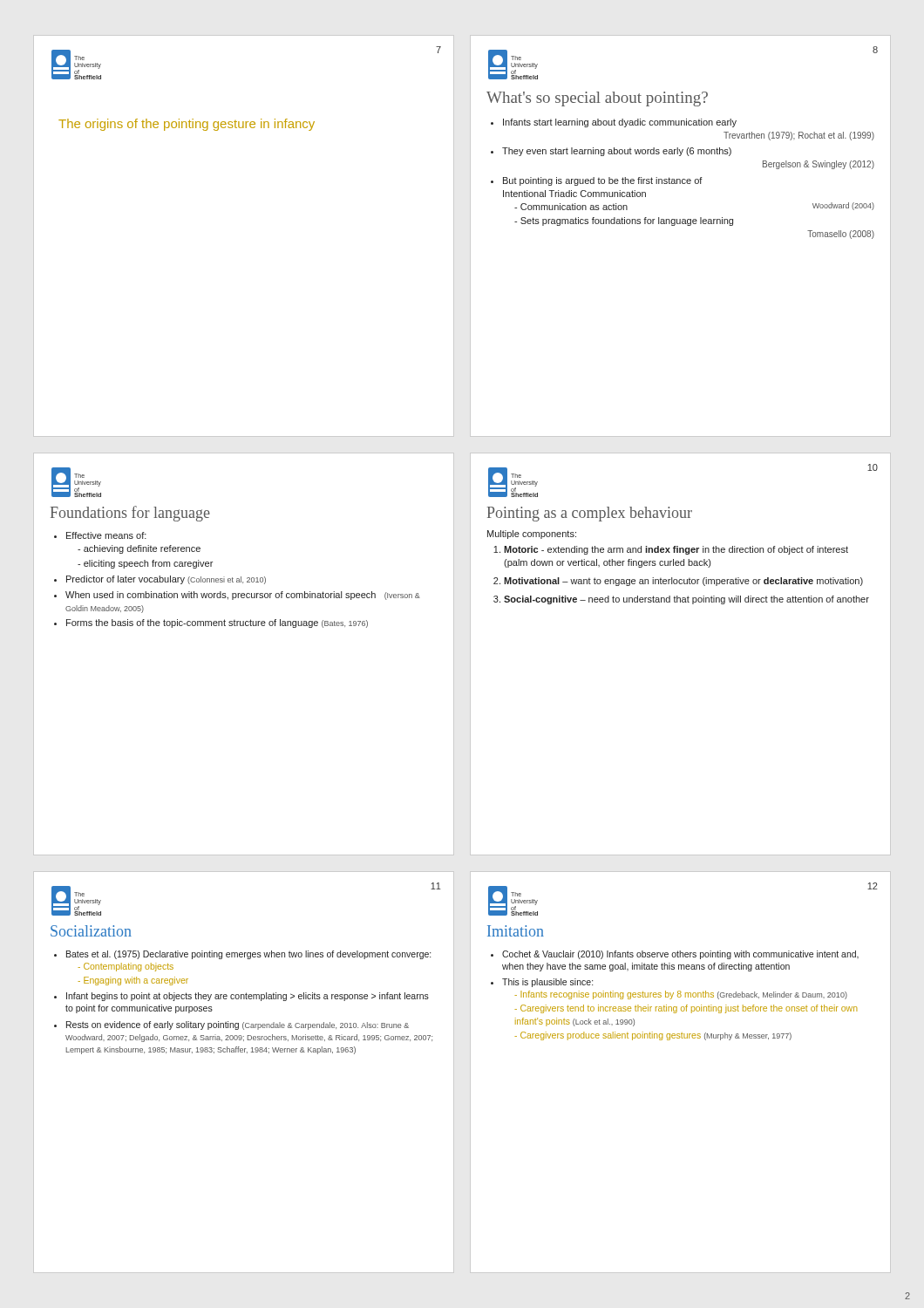Find the list item containing "Contemplating objects"
924x1308 pixels.
click(x=128, y=966)
